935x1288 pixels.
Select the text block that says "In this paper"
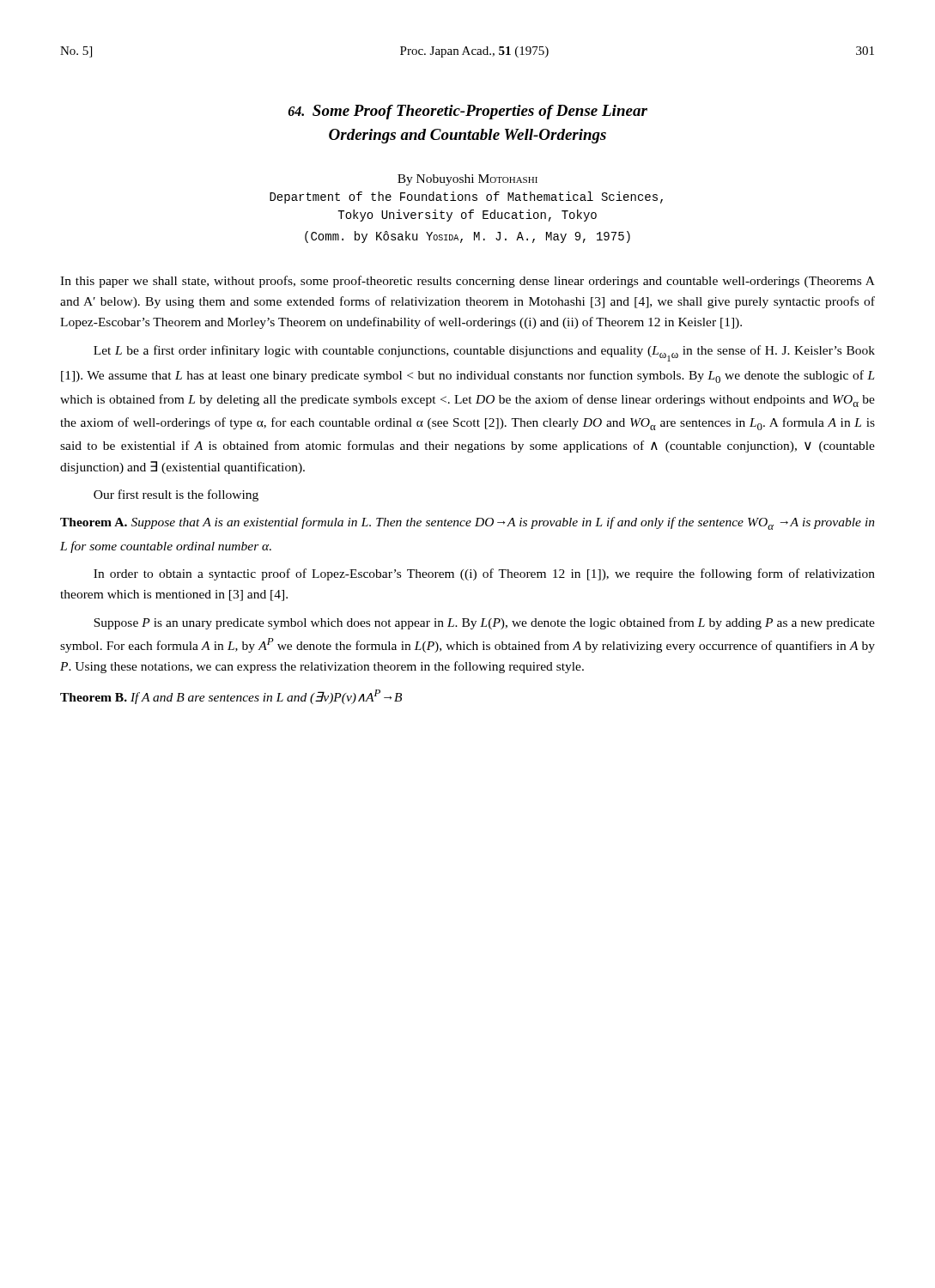coord(468,282)
